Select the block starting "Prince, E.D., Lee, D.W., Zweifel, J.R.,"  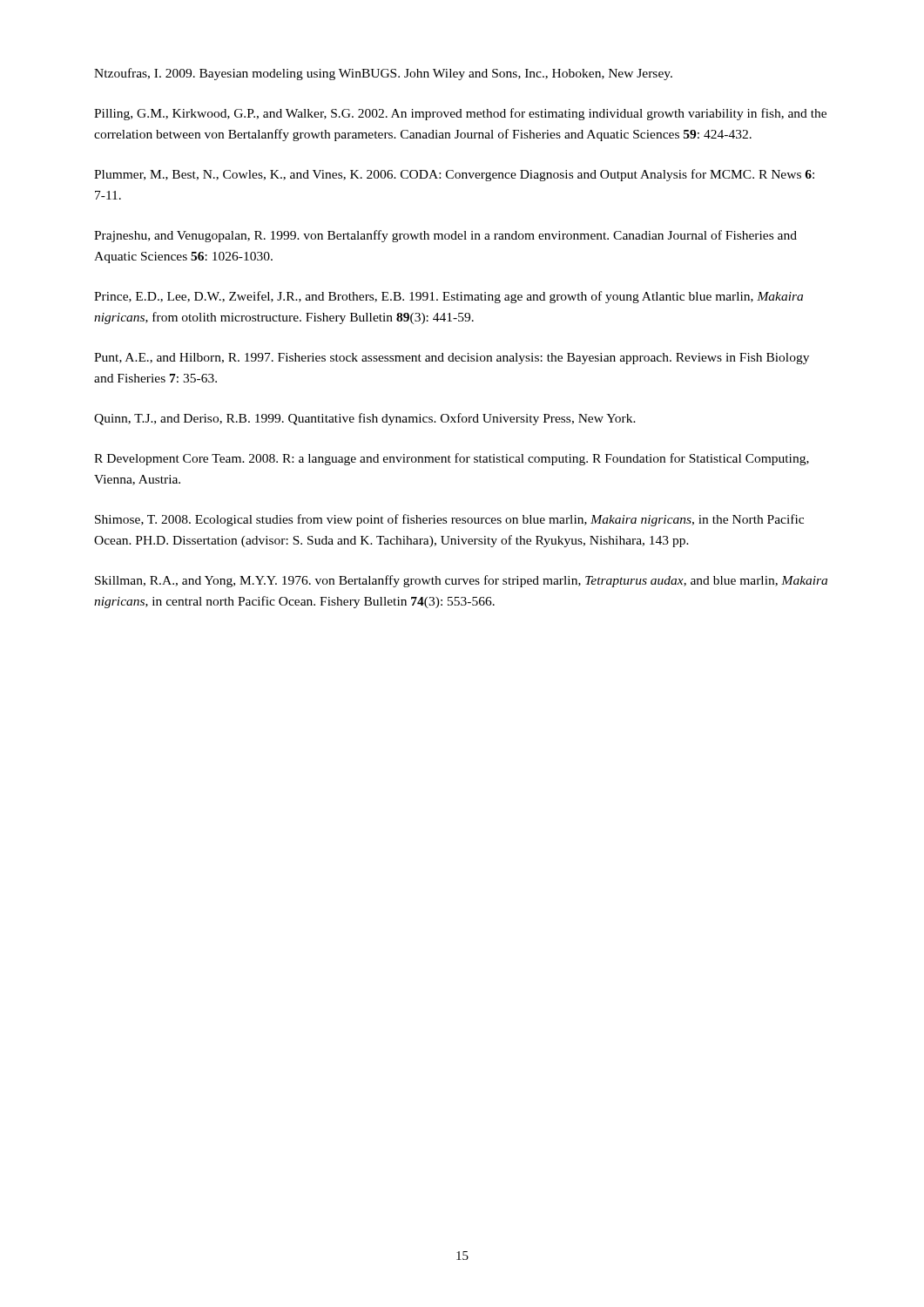[x=449, y=306]
